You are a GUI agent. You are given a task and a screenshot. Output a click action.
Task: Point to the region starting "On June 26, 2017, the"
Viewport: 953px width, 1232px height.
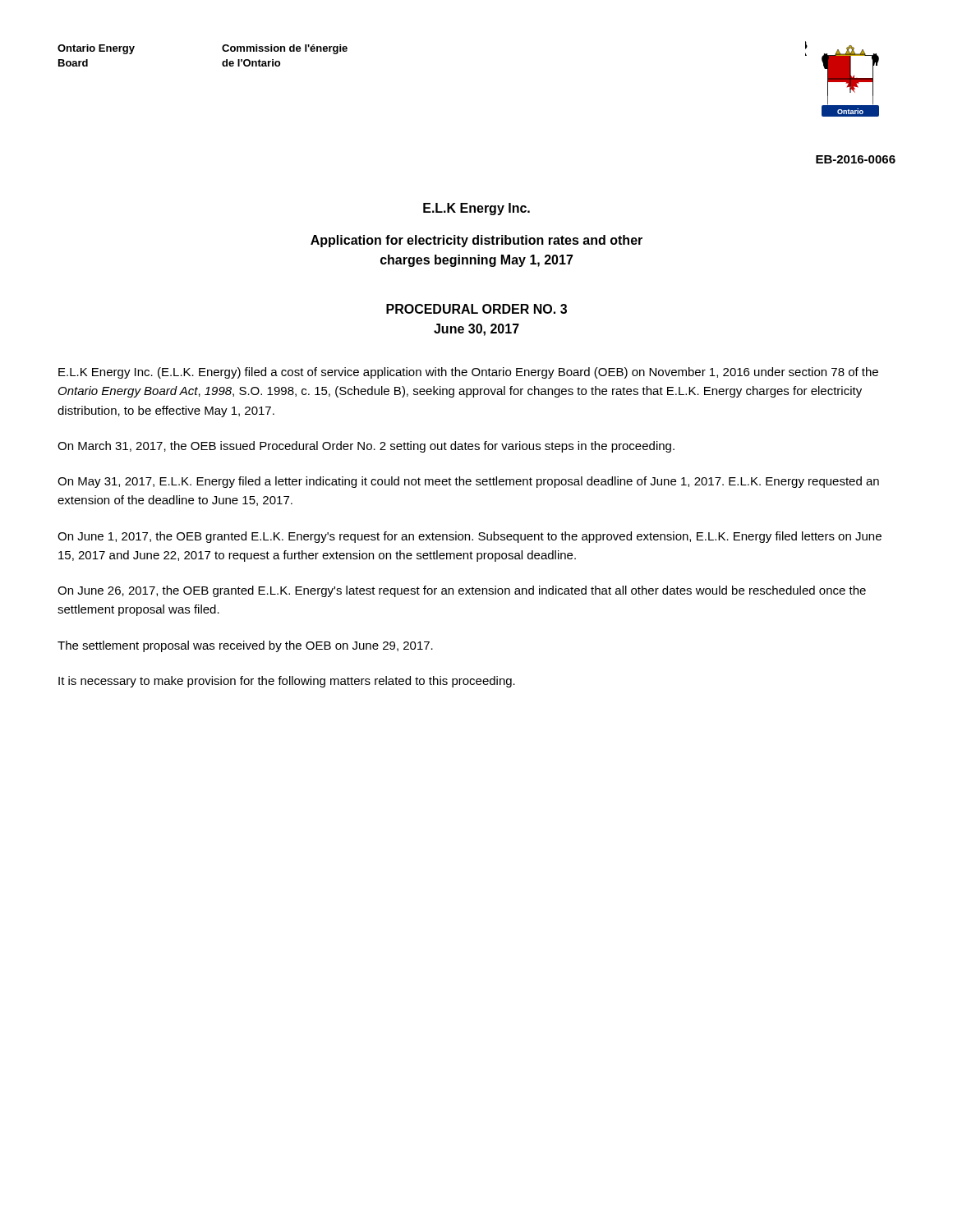pyautogui.click(x=462, y=600)
